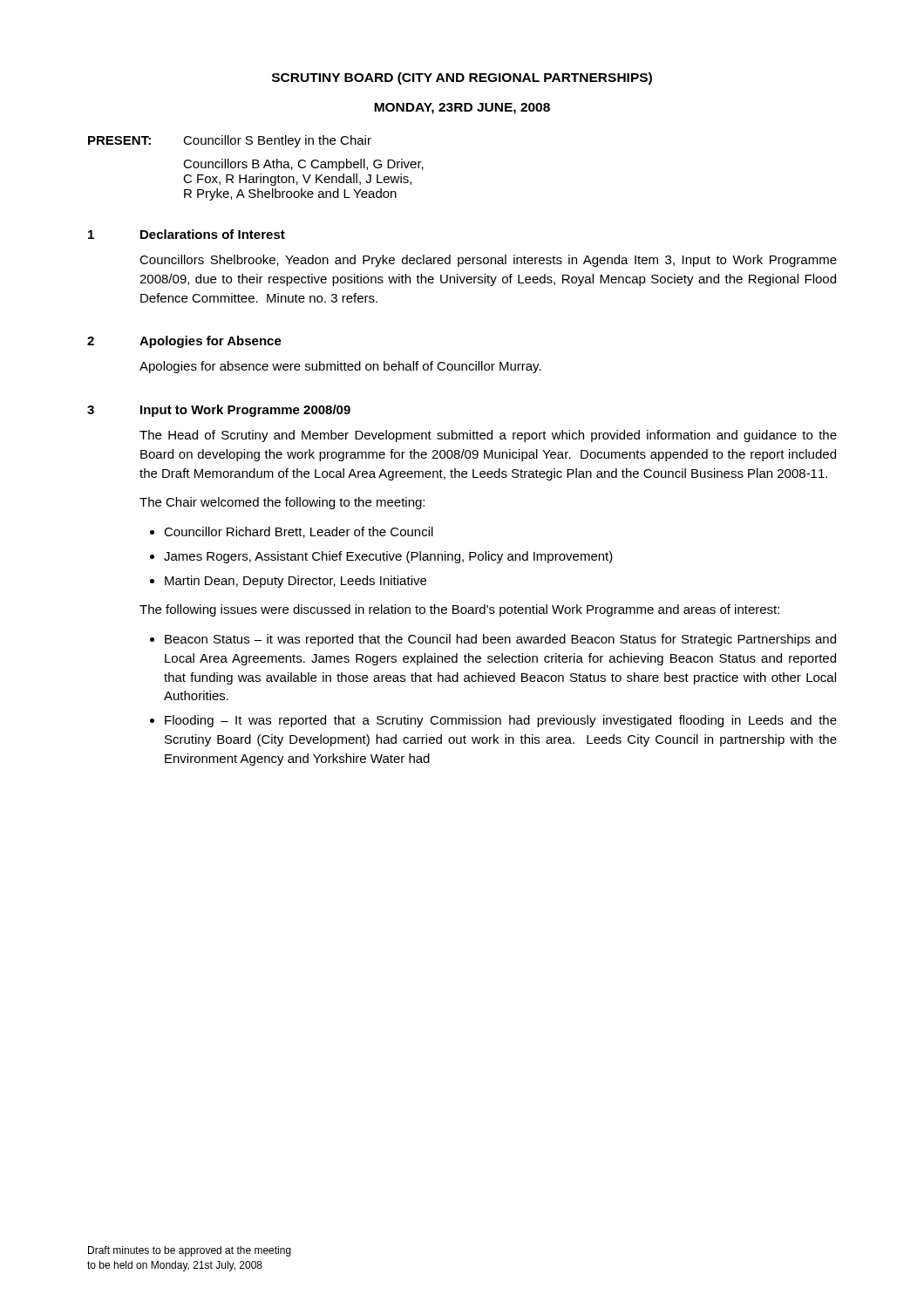Click on the element starting "MONDAY, 23RD JUNE, 2008"
This screenshot has height=1308, width=924.
point(462,107)
